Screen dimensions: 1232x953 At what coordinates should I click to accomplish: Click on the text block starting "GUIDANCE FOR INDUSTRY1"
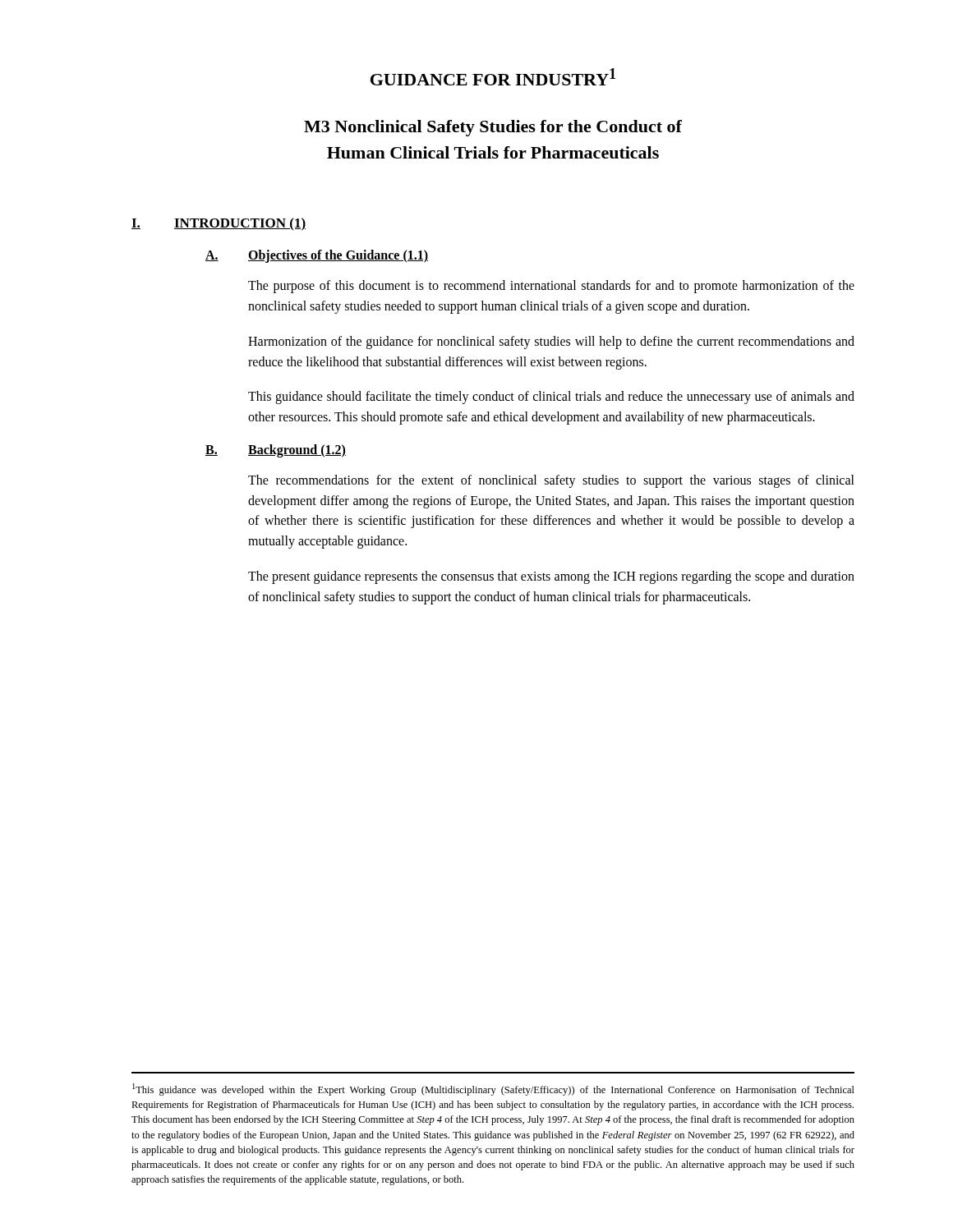tap(493, 78)
